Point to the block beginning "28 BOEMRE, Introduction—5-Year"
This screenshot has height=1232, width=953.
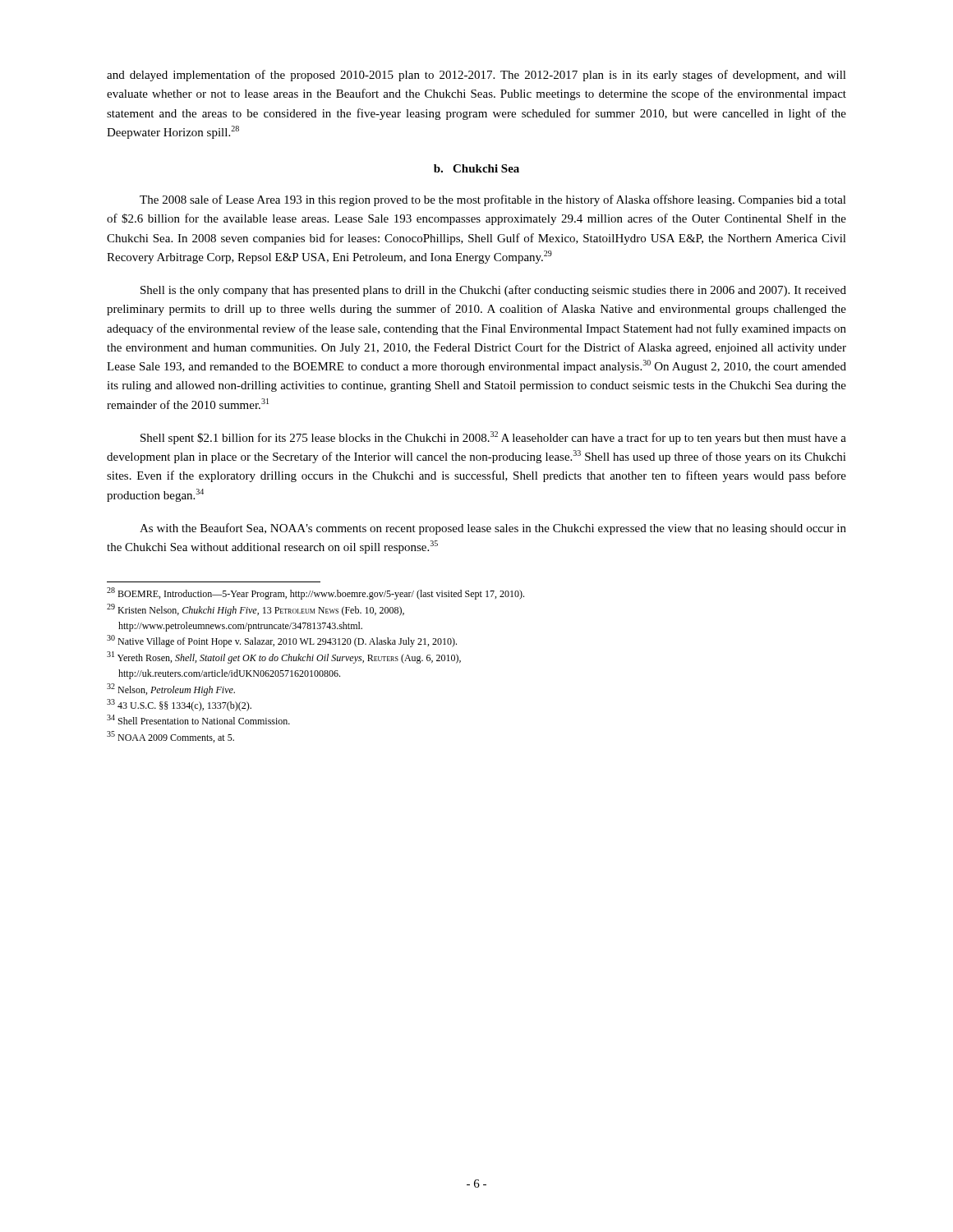316,594
